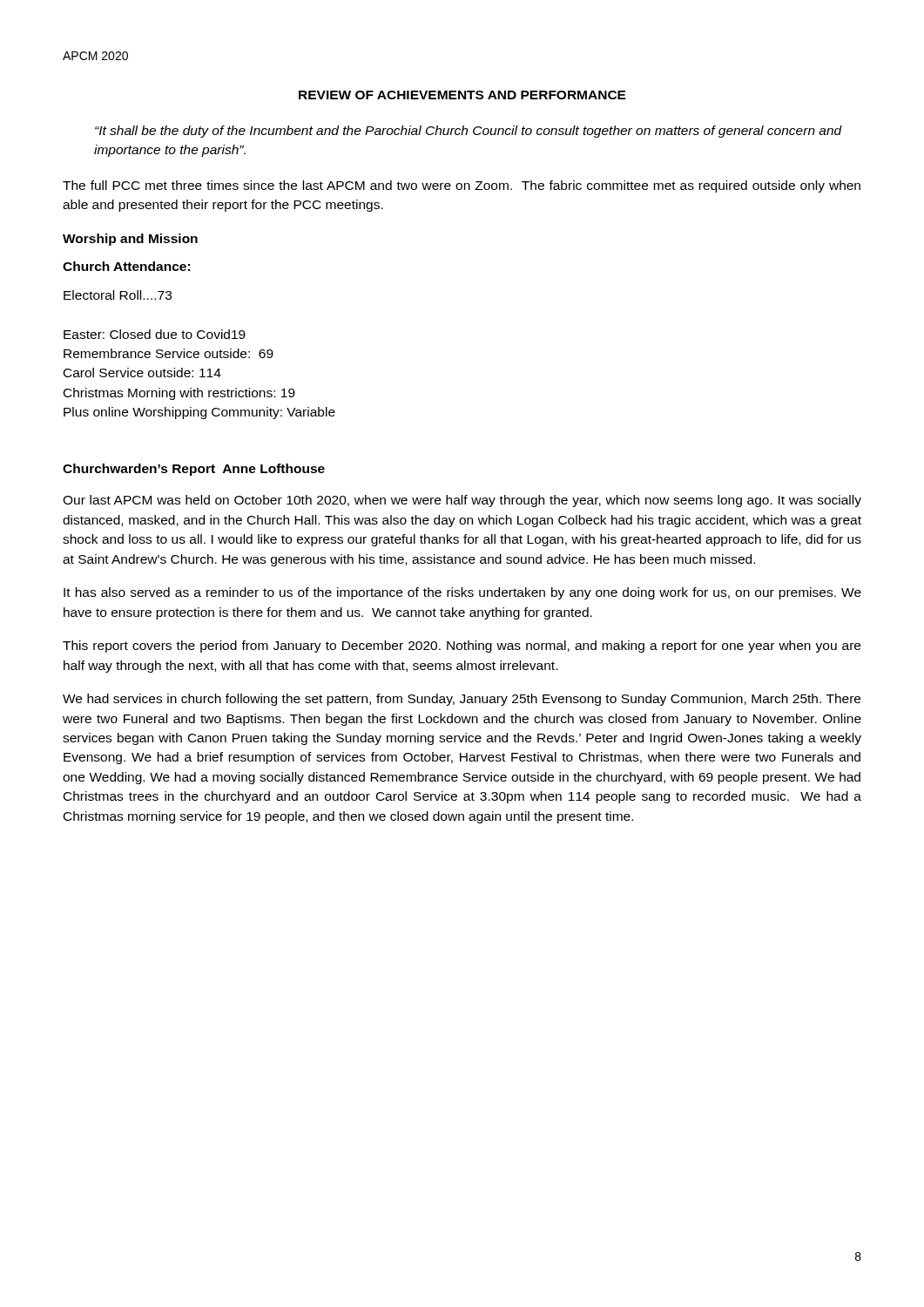
Task: Click on the passage starting "The full PCC met three times since"
Action: pyautogui.click(x=462, y=195)
